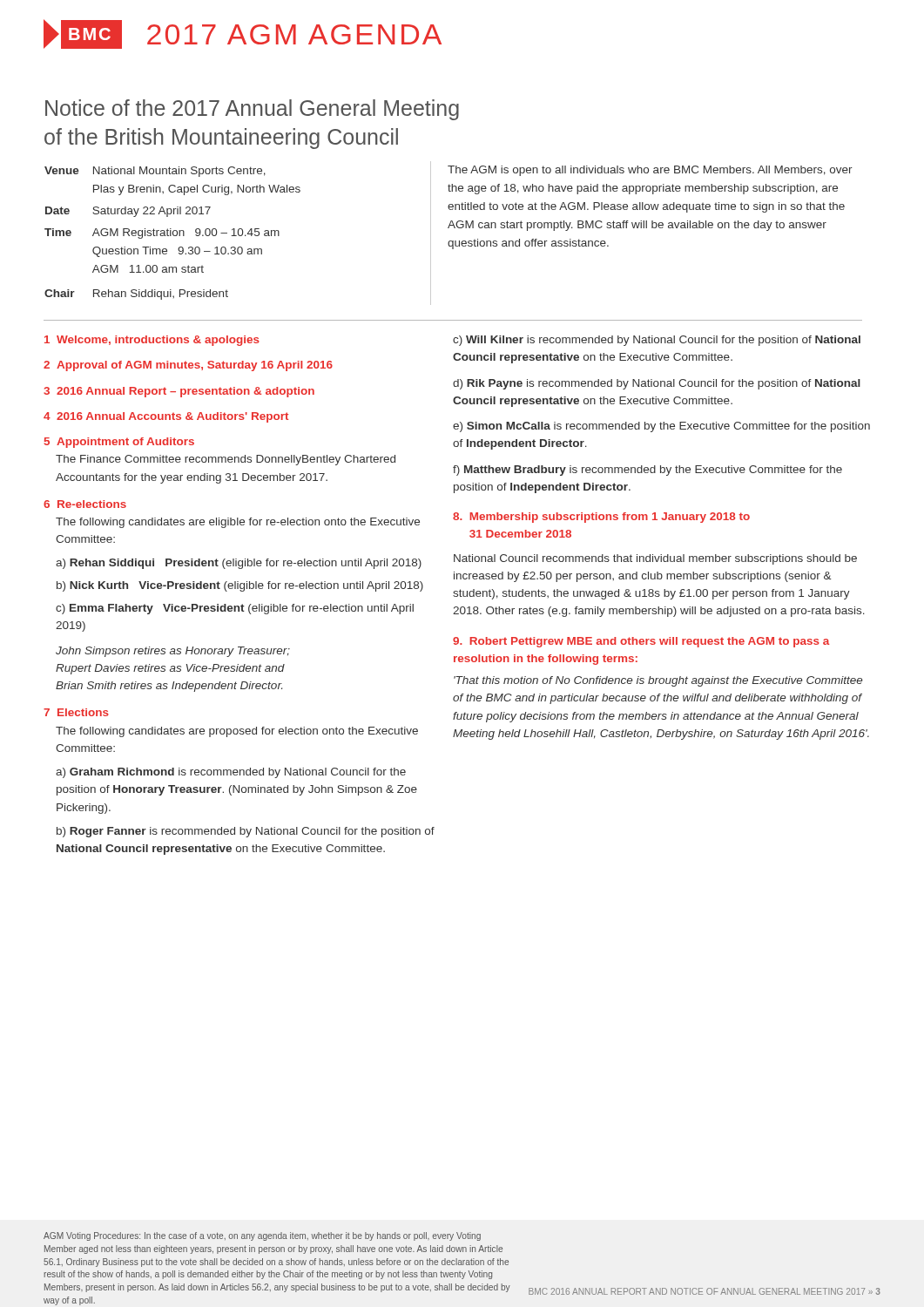Where is the passage that starts "6 Re-elections The following candidates are eligible"?
This screenshot has height=1307, width=924.
click(x=244, y=596)
